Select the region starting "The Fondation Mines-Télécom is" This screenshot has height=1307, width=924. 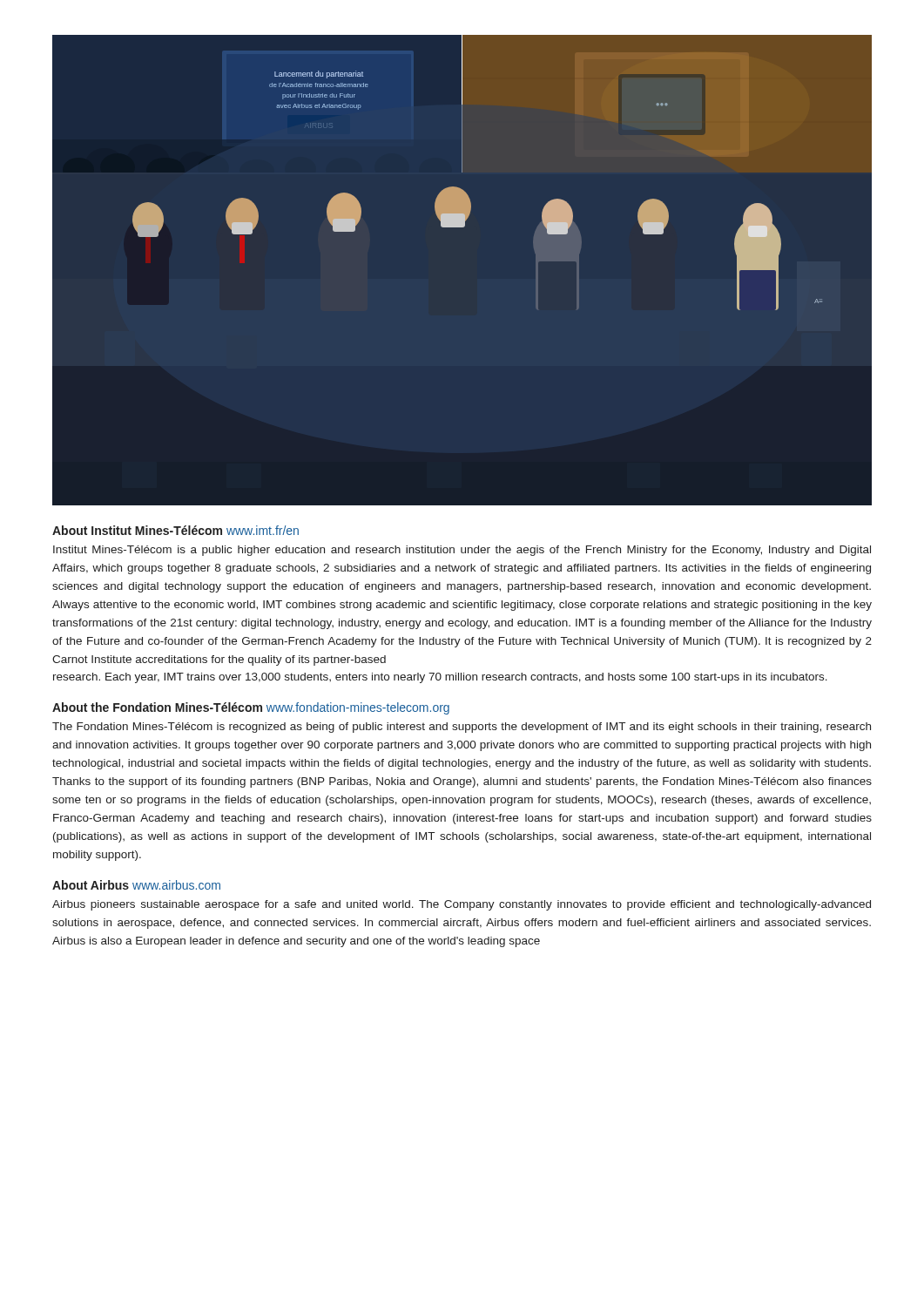[462, 790]
